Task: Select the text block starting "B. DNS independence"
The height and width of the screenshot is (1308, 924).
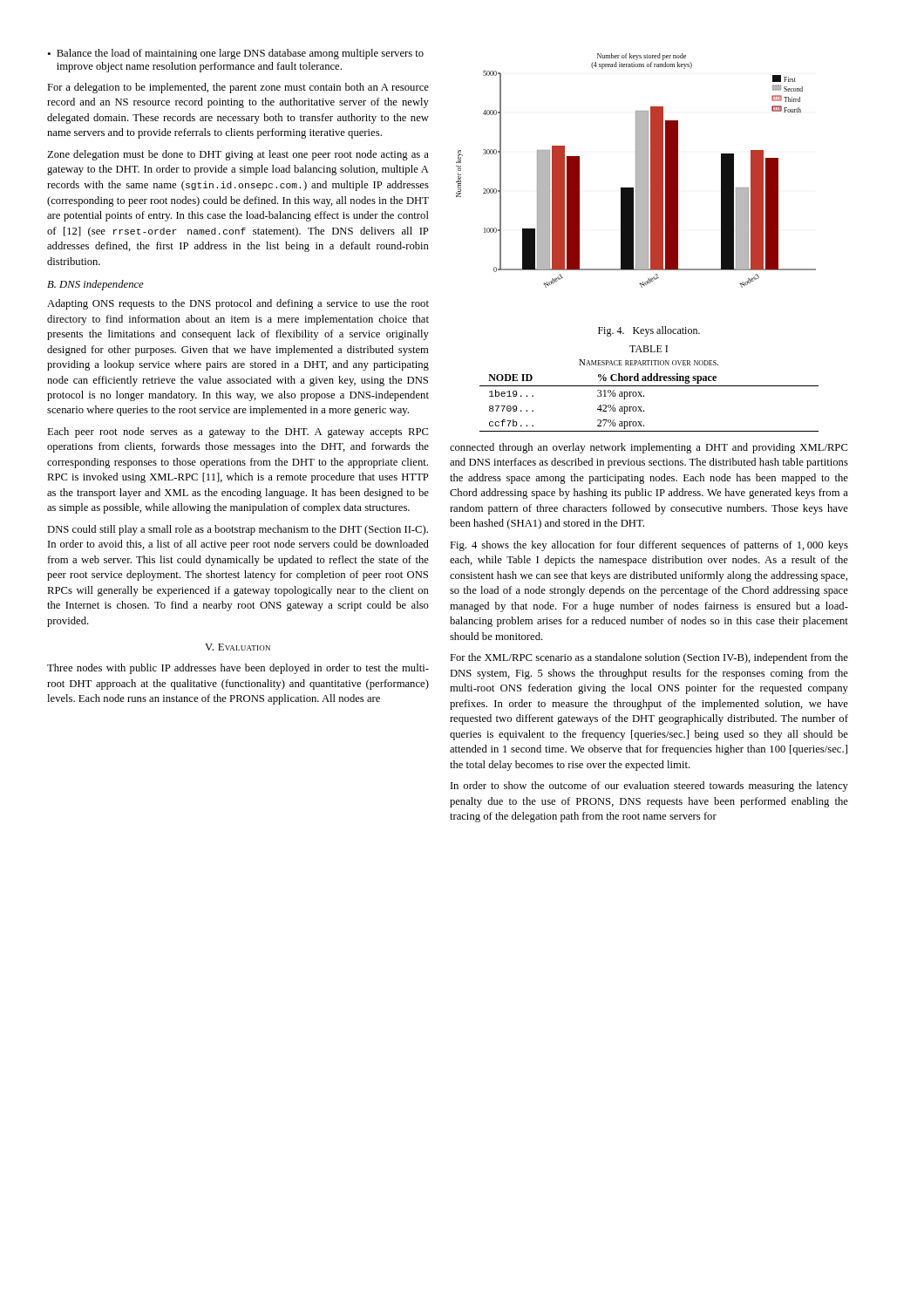Action: coord(95,284)
